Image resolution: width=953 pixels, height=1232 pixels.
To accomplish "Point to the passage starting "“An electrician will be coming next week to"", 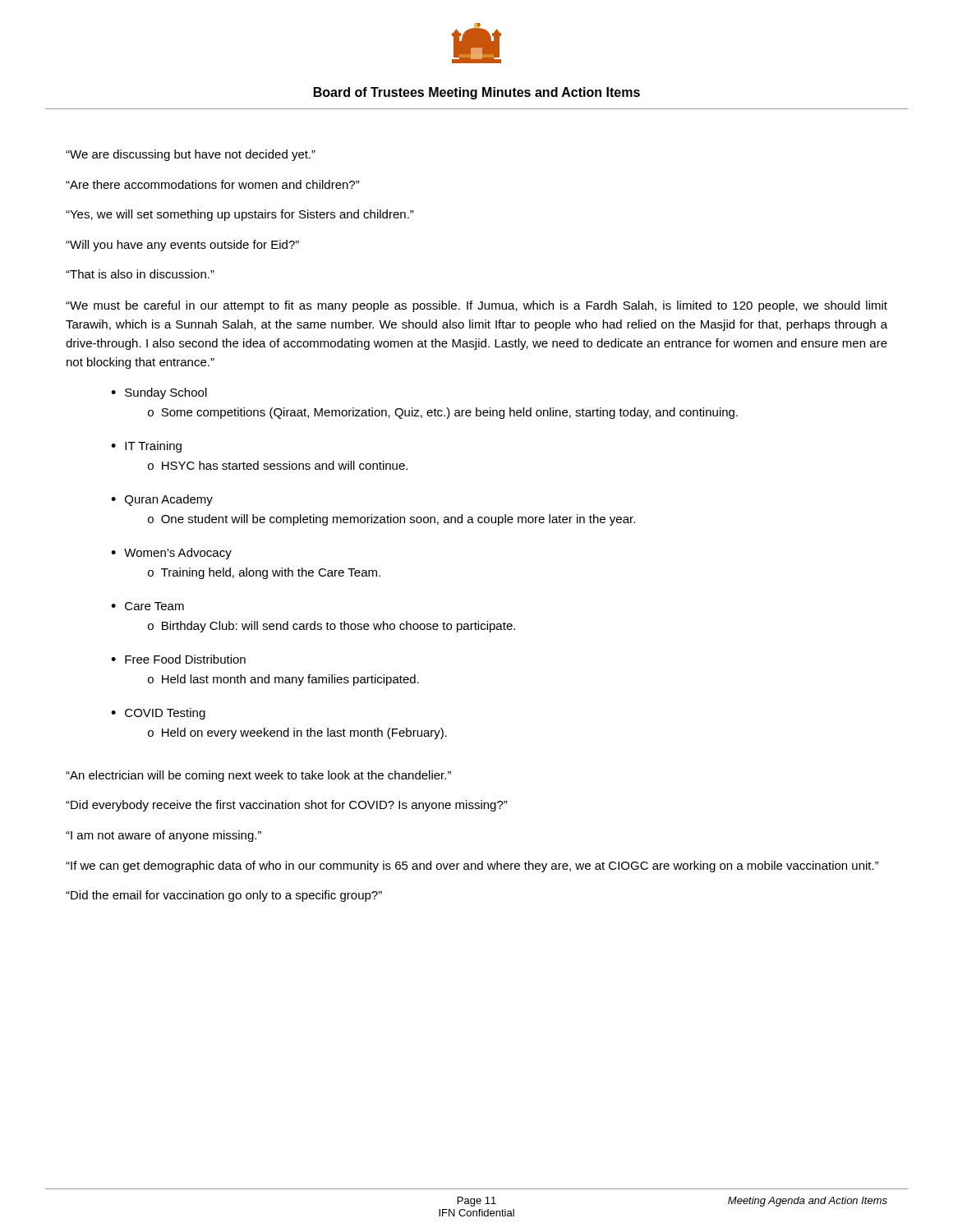I will click(259, 774).
